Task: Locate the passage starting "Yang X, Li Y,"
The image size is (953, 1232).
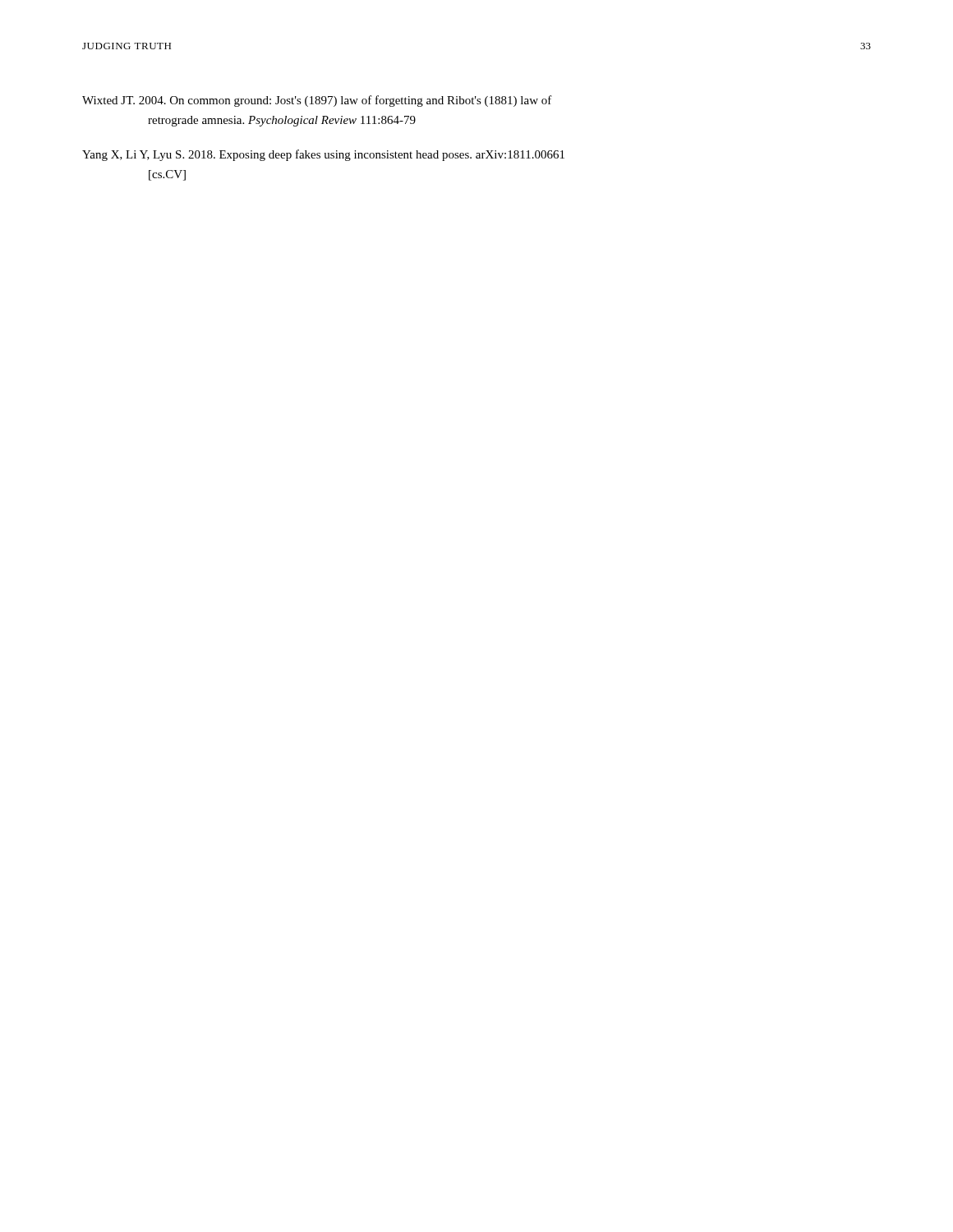Action: (476, 164)
